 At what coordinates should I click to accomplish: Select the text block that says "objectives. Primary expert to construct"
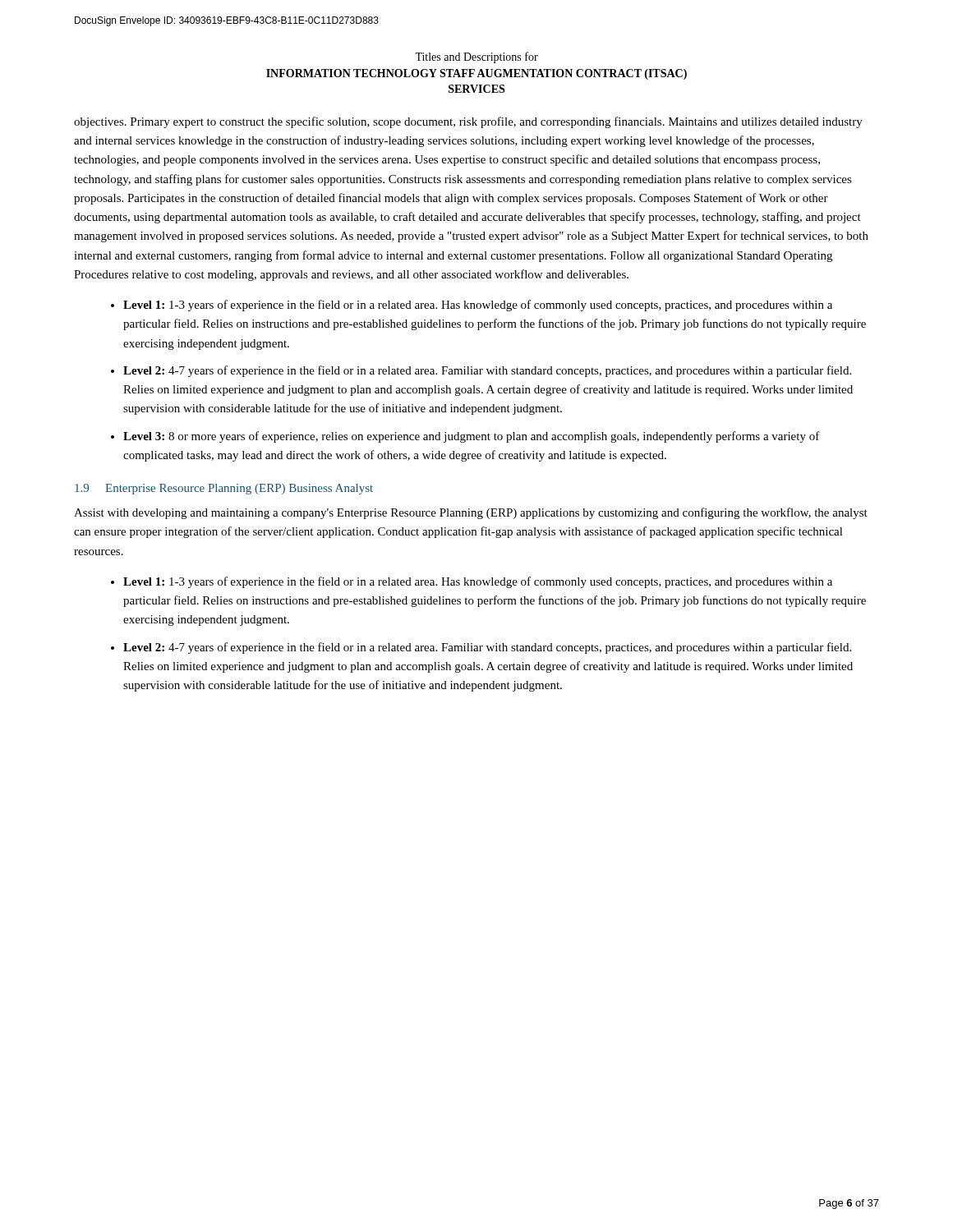(x=471, y=198)
